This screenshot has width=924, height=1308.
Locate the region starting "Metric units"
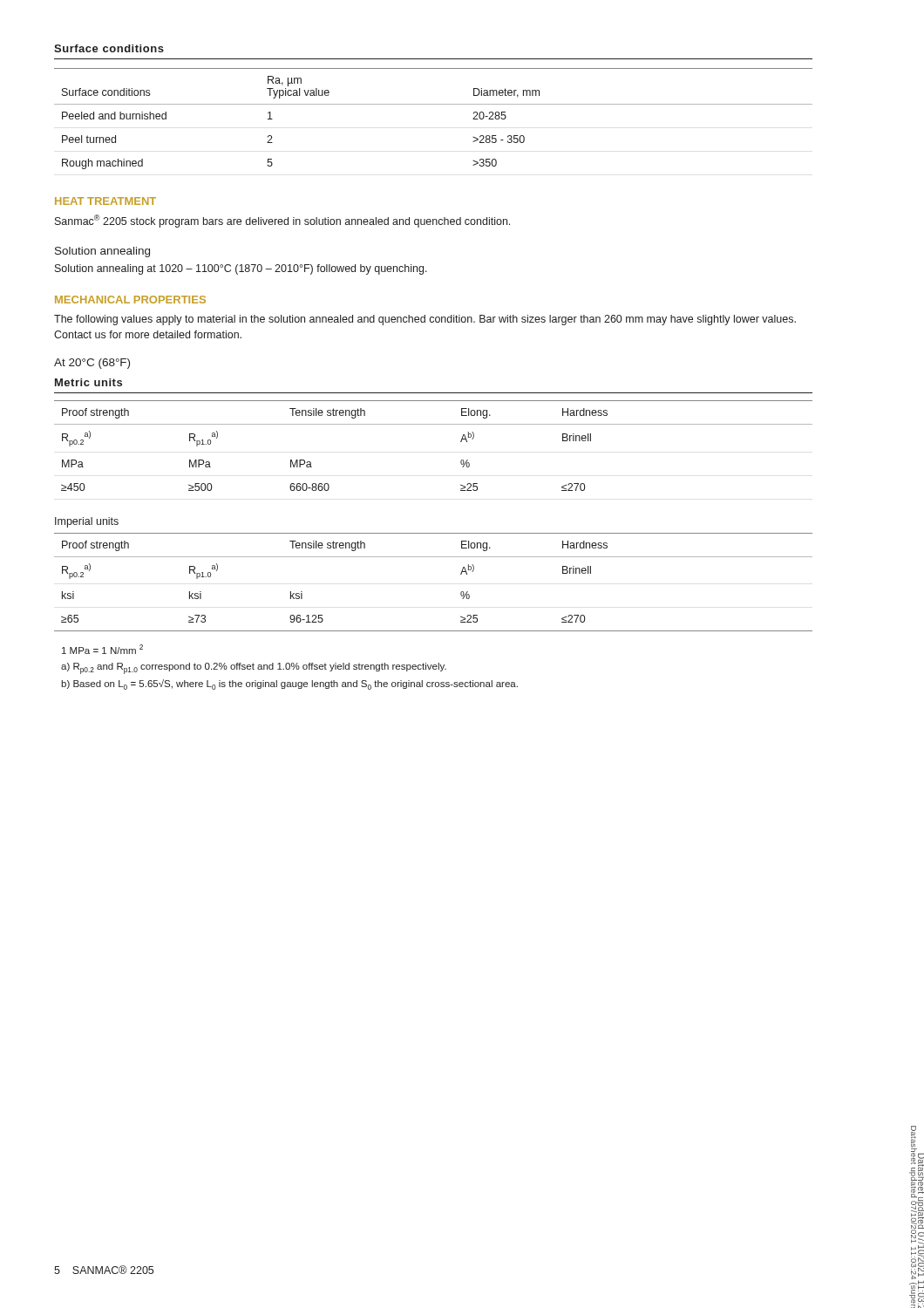pos(433,385)
